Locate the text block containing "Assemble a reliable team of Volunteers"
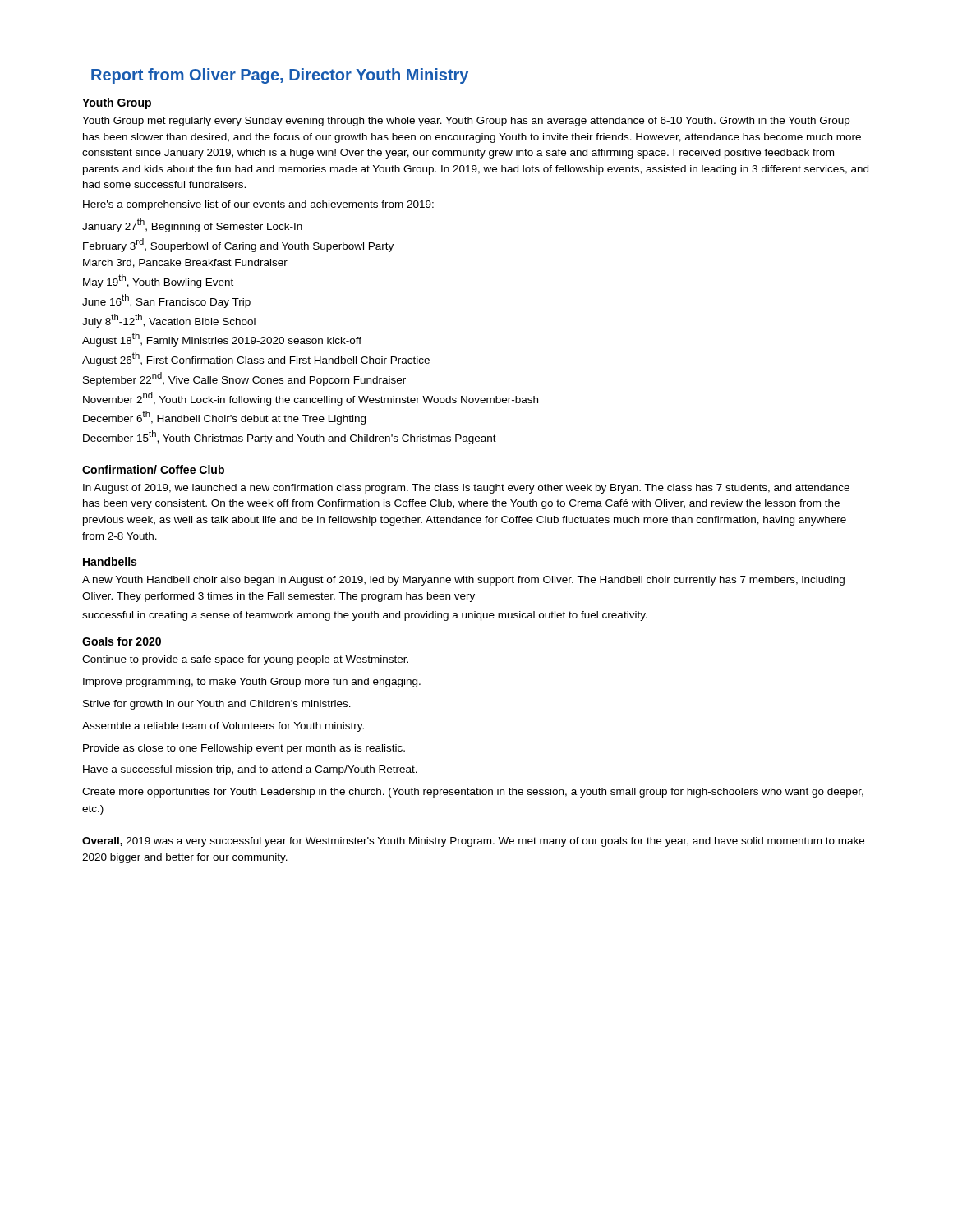Screen dimensions: 1232x953 click(x=224, y=725)
